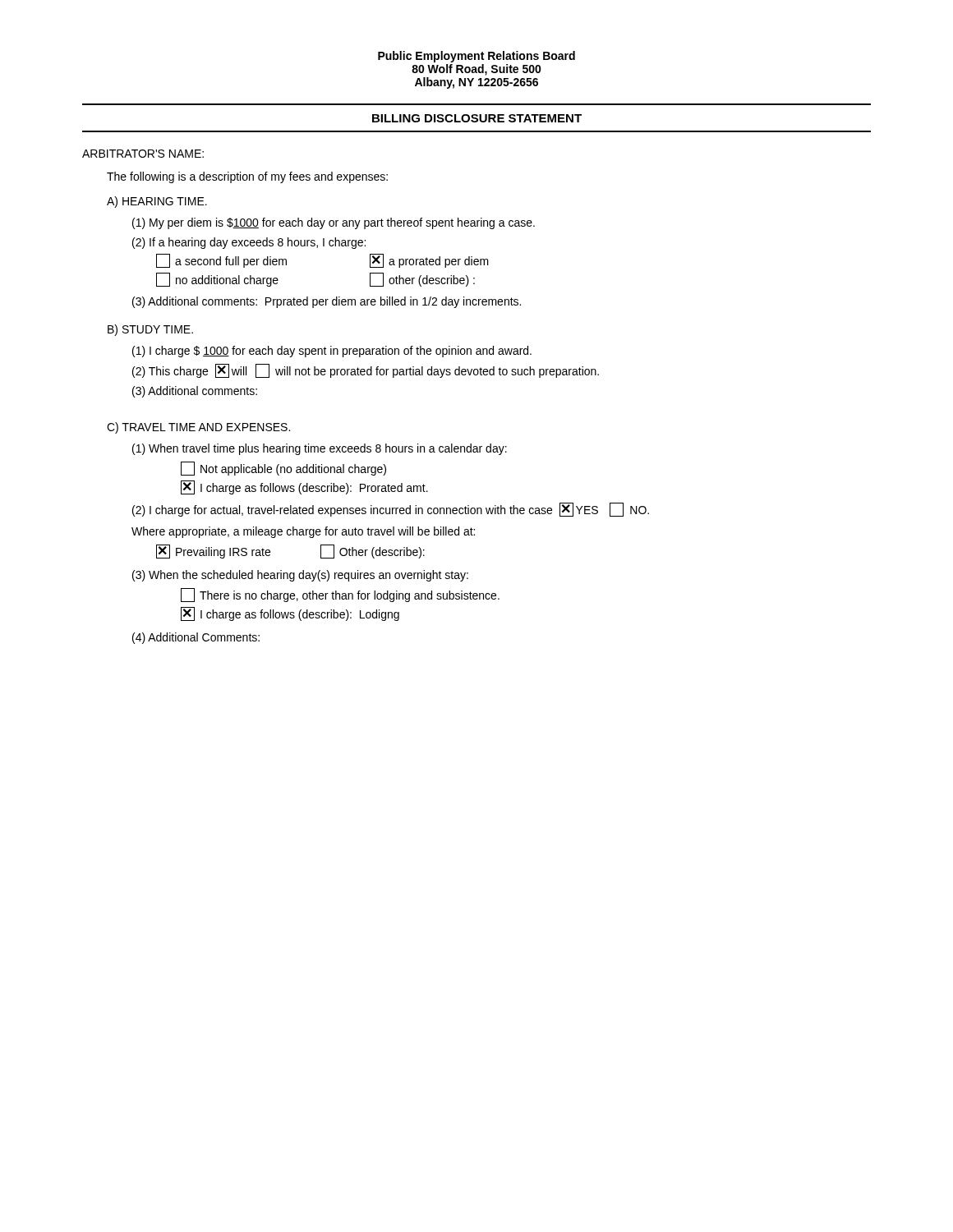953x1232 pixels.
Task: Select the text starting "no additional charge other (describe) :"
Action: (x=215, y=280)
